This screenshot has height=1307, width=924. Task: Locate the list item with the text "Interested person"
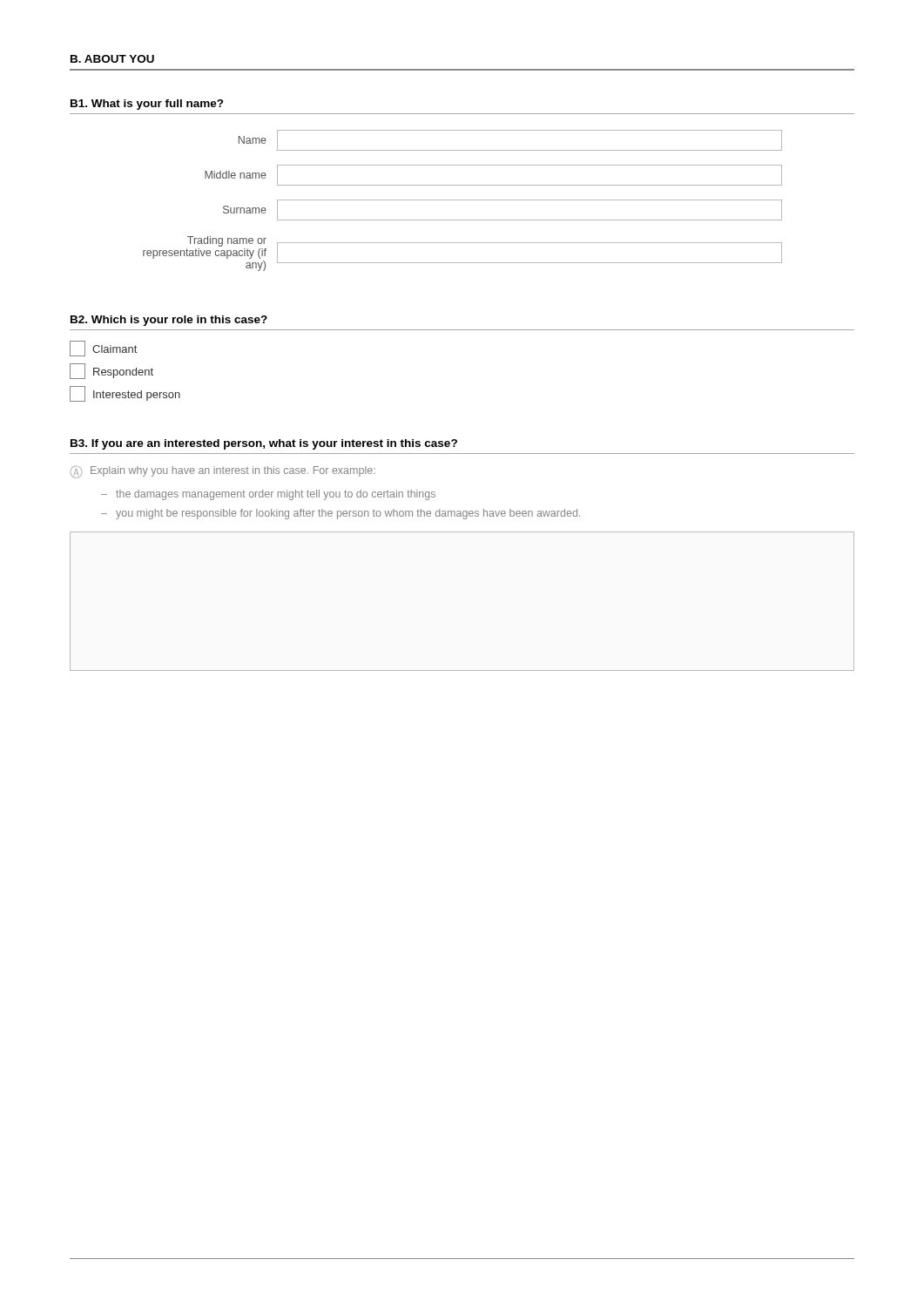(125, 394)
